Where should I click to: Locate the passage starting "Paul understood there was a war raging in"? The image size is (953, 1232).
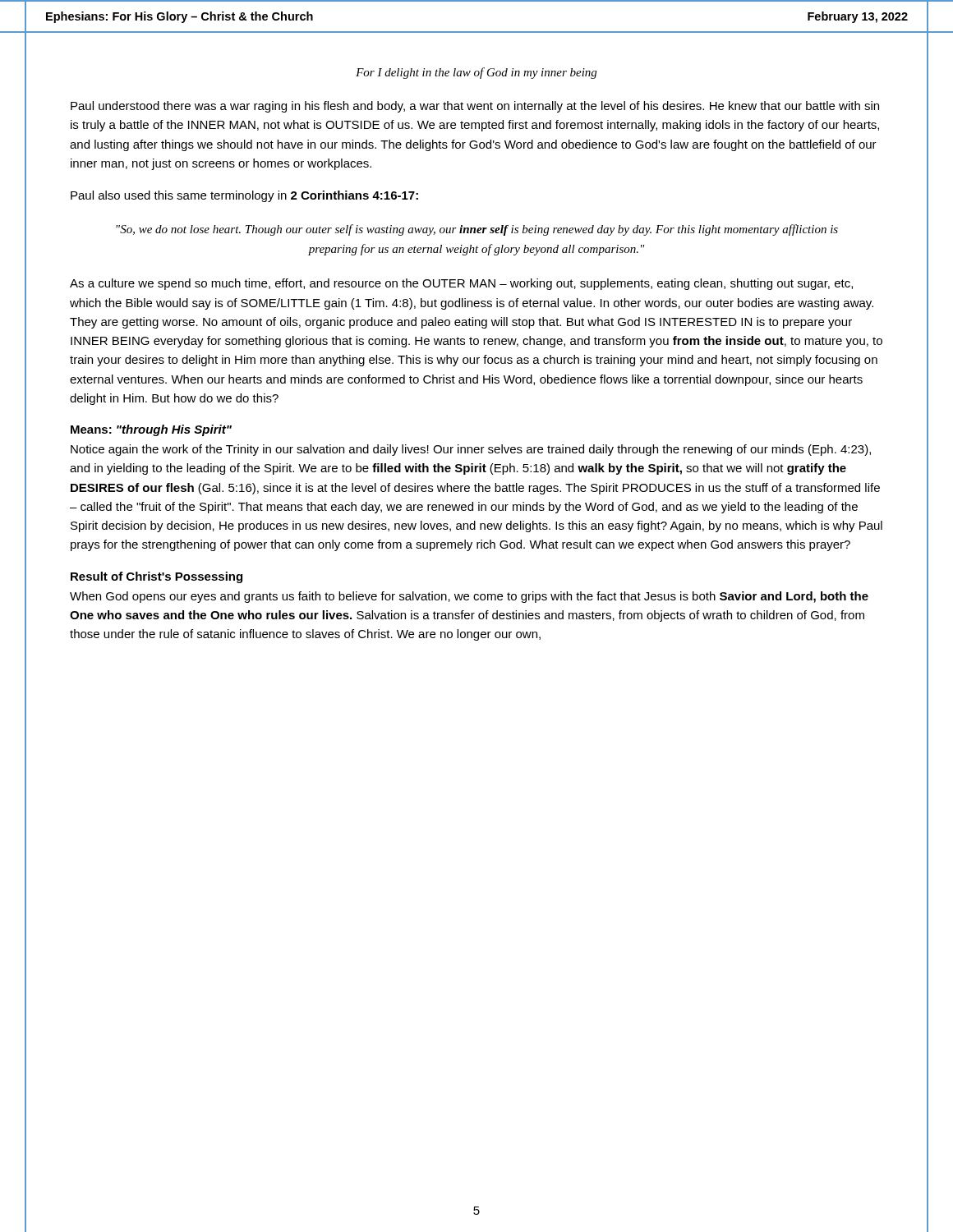[475, 134]
